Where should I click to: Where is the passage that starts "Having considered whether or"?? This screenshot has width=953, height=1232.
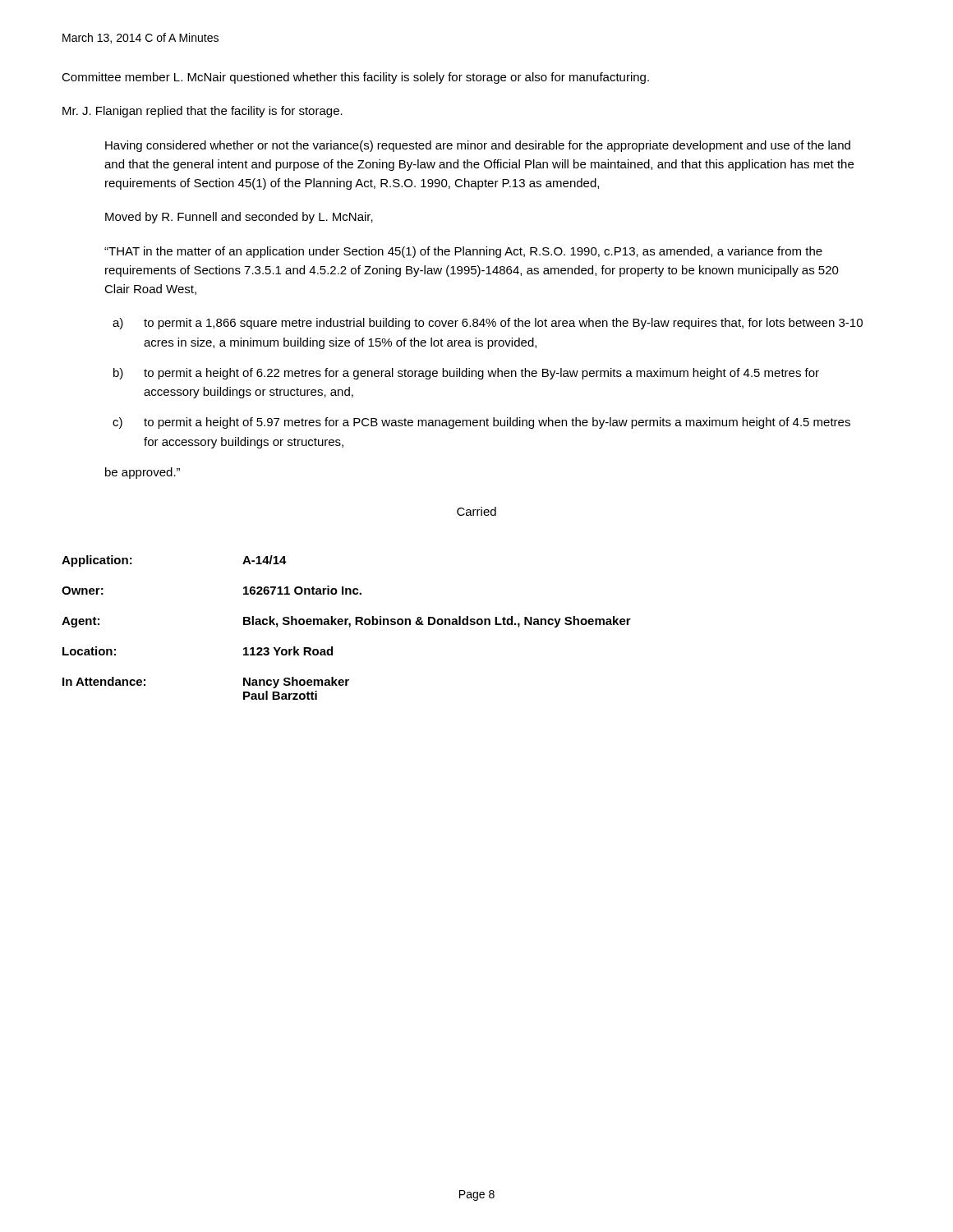pyautogui.click(x=479, y=164)
